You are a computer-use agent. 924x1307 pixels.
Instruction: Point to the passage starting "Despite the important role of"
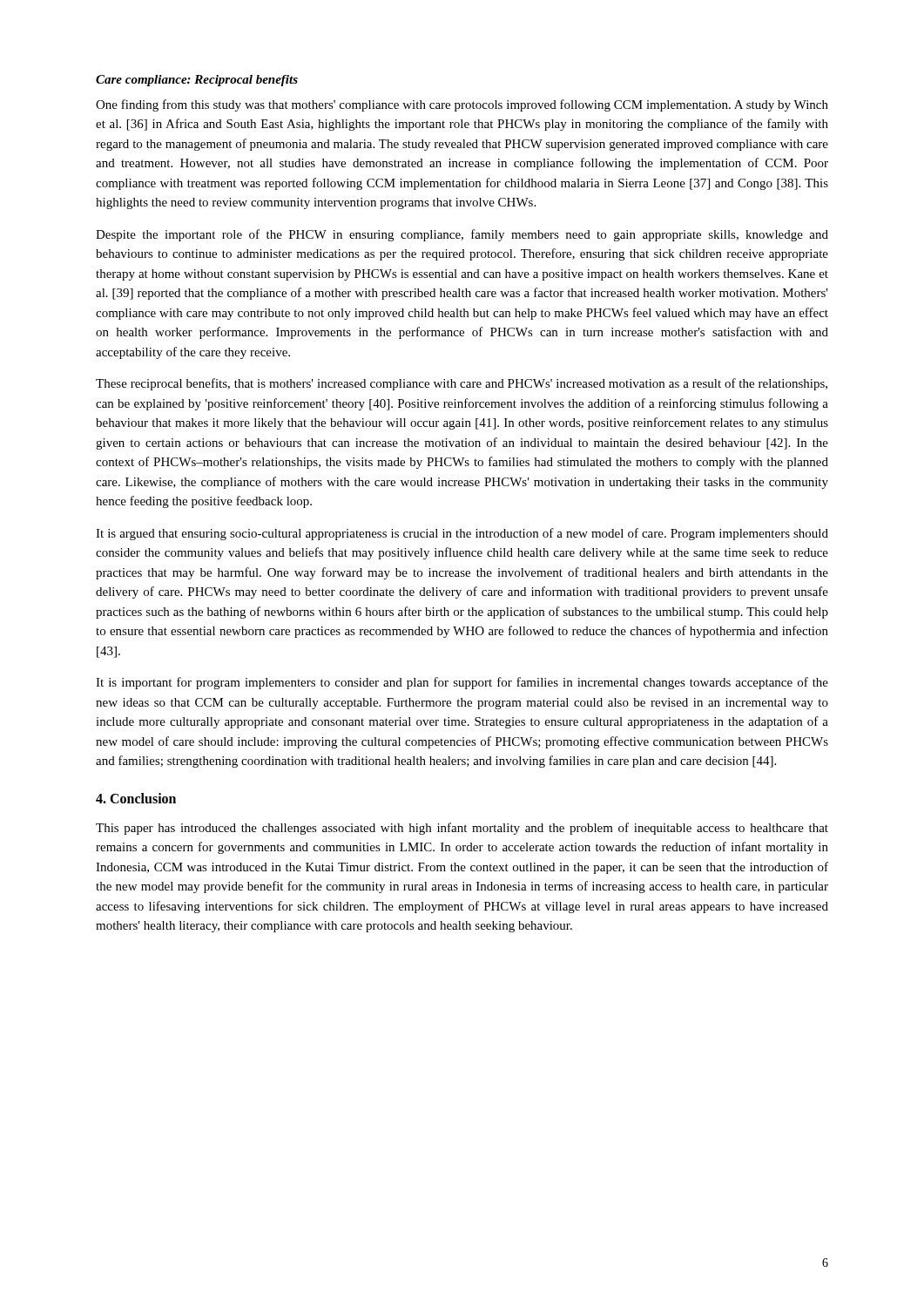tap(462, 293)
